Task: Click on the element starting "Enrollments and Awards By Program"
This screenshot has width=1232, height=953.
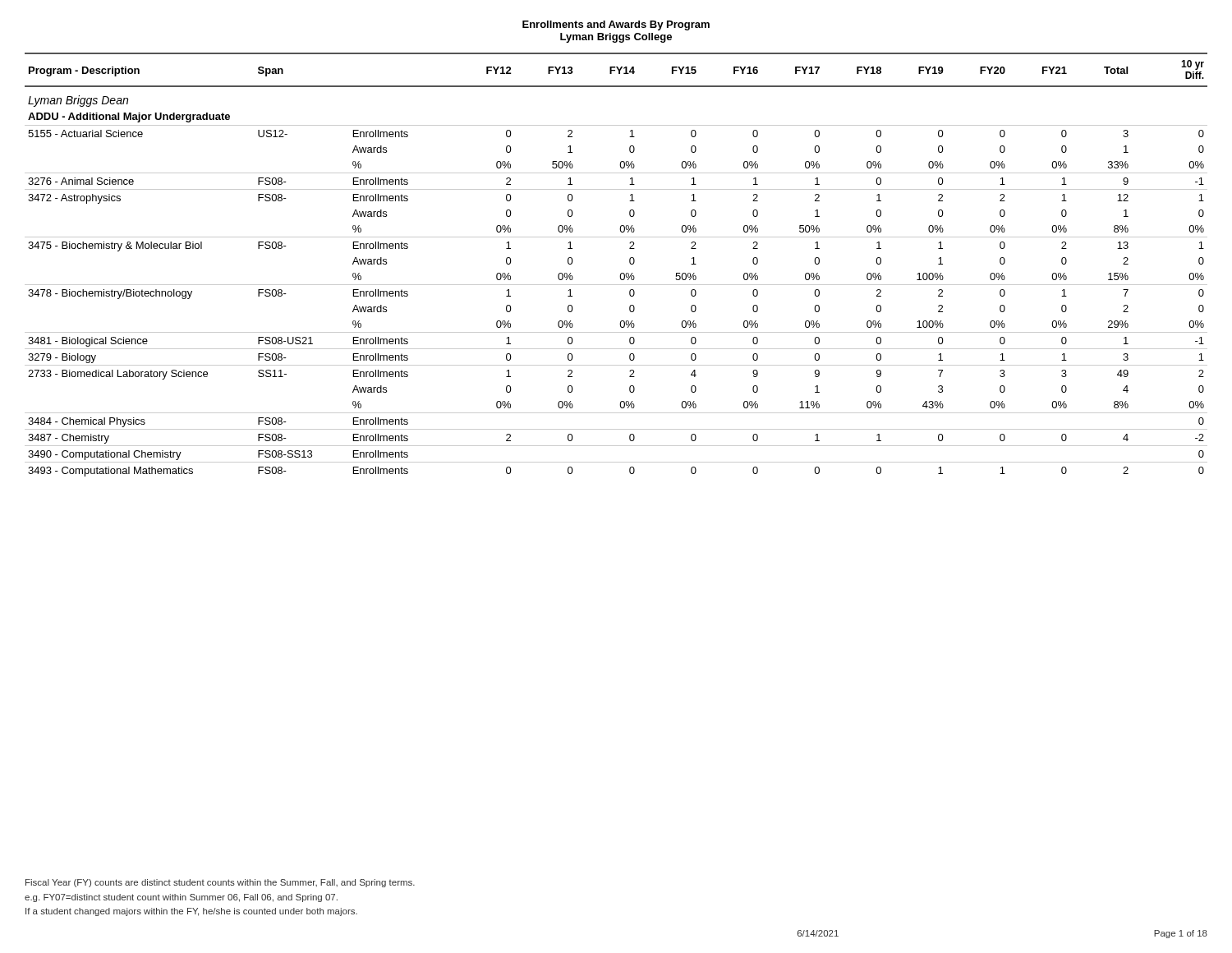Action: pyautogui.click(x=616, y=30)
